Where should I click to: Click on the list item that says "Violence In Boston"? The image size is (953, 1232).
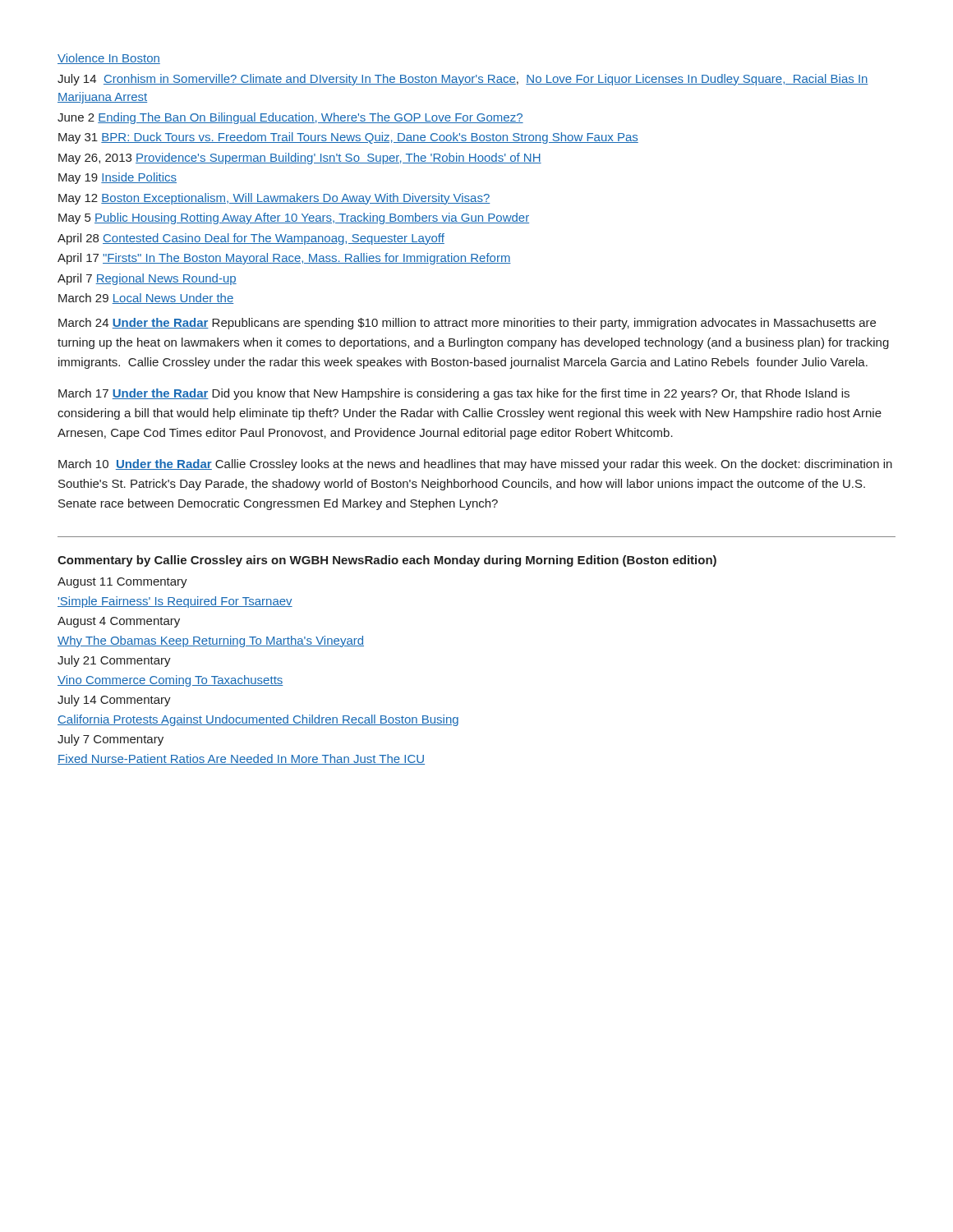109,58
